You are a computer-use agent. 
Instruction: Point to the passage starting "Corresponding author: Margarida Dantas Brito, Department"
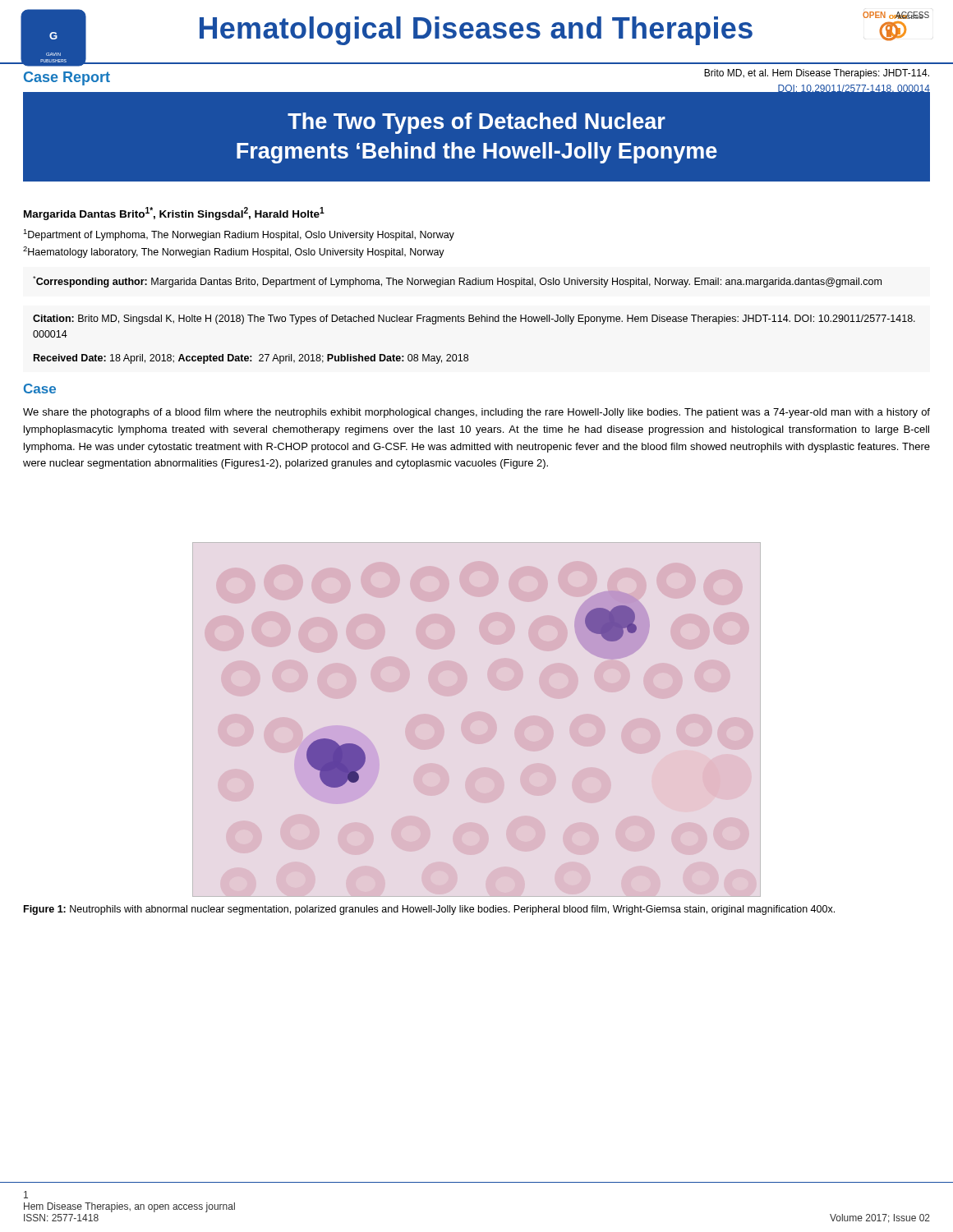tap(458, 281)
